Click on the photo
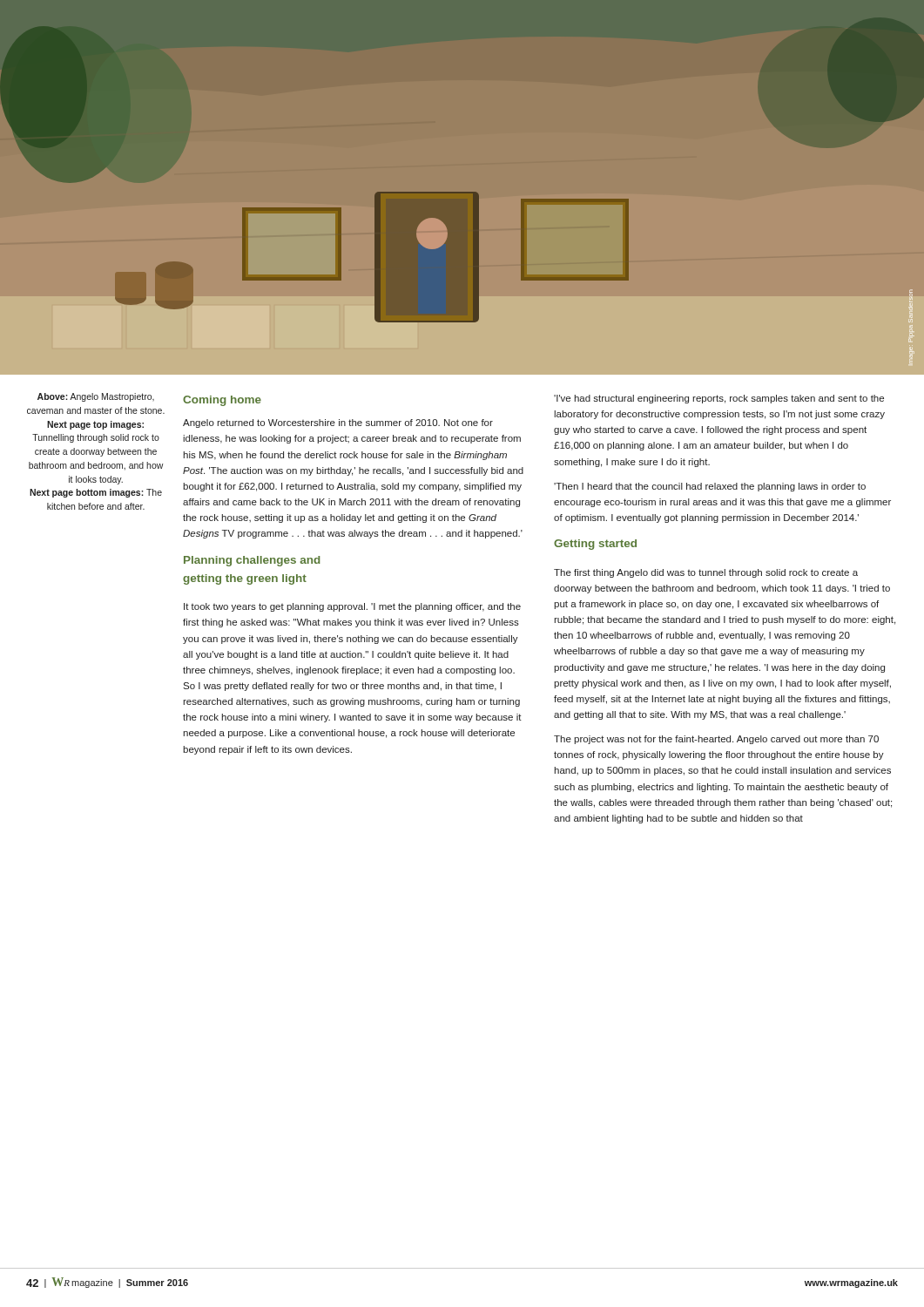The height and width of the screenshot is (1307, 924). point(462,187)
